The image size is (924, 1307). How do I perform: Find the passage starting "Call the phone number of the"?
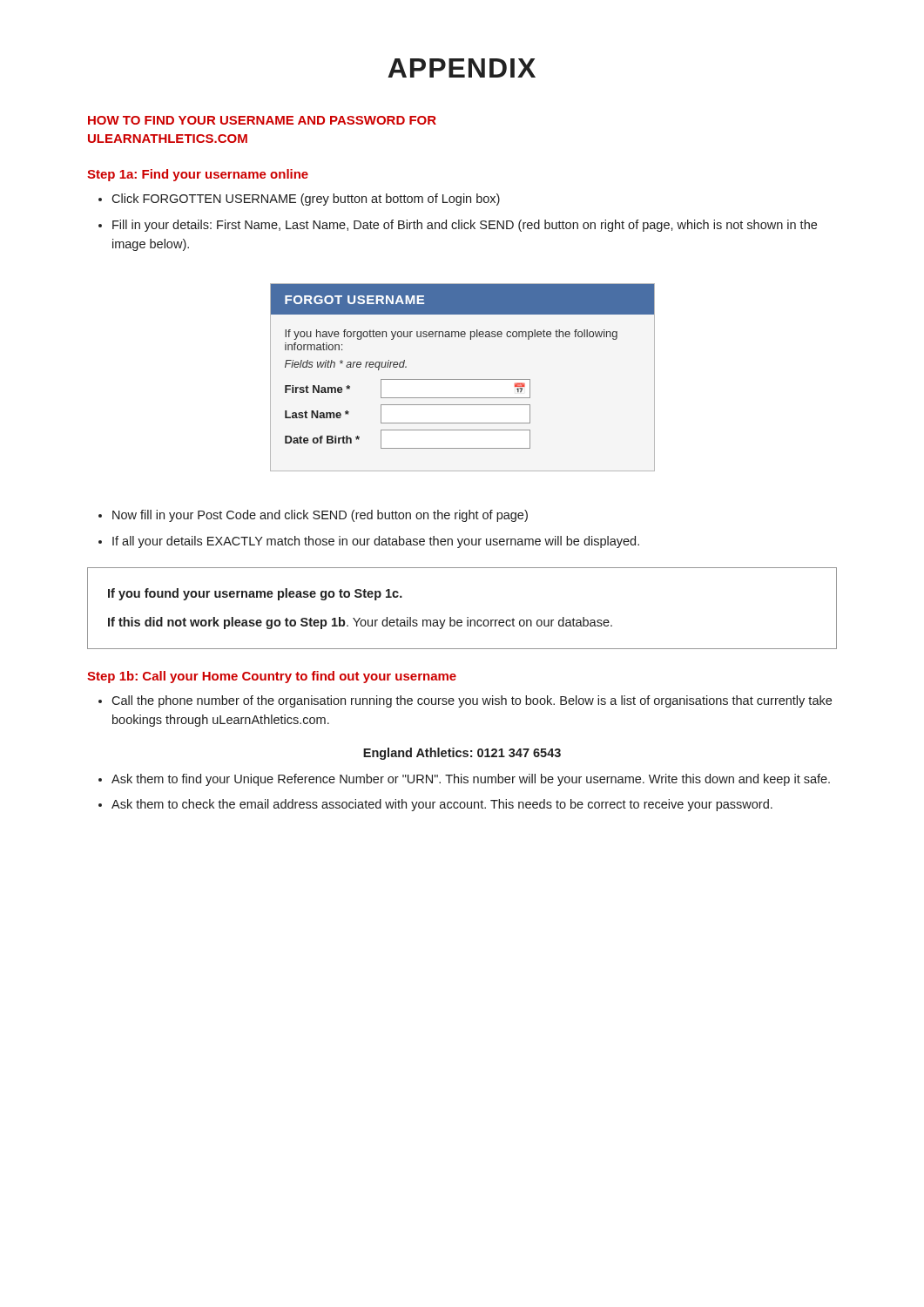[472, 710]
